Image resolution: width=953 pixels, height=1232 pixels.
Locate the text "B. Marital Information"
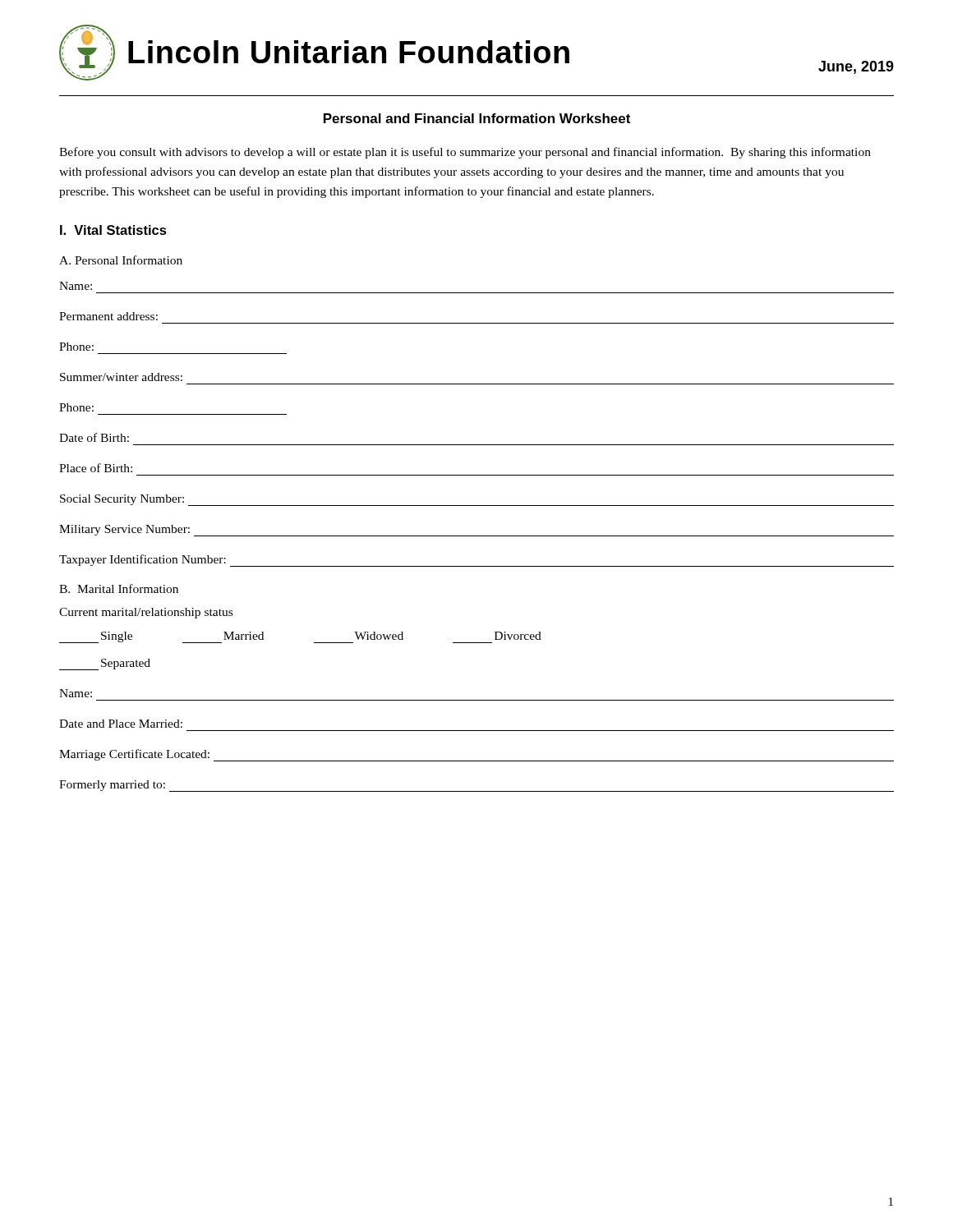click(x=119, y=589)
